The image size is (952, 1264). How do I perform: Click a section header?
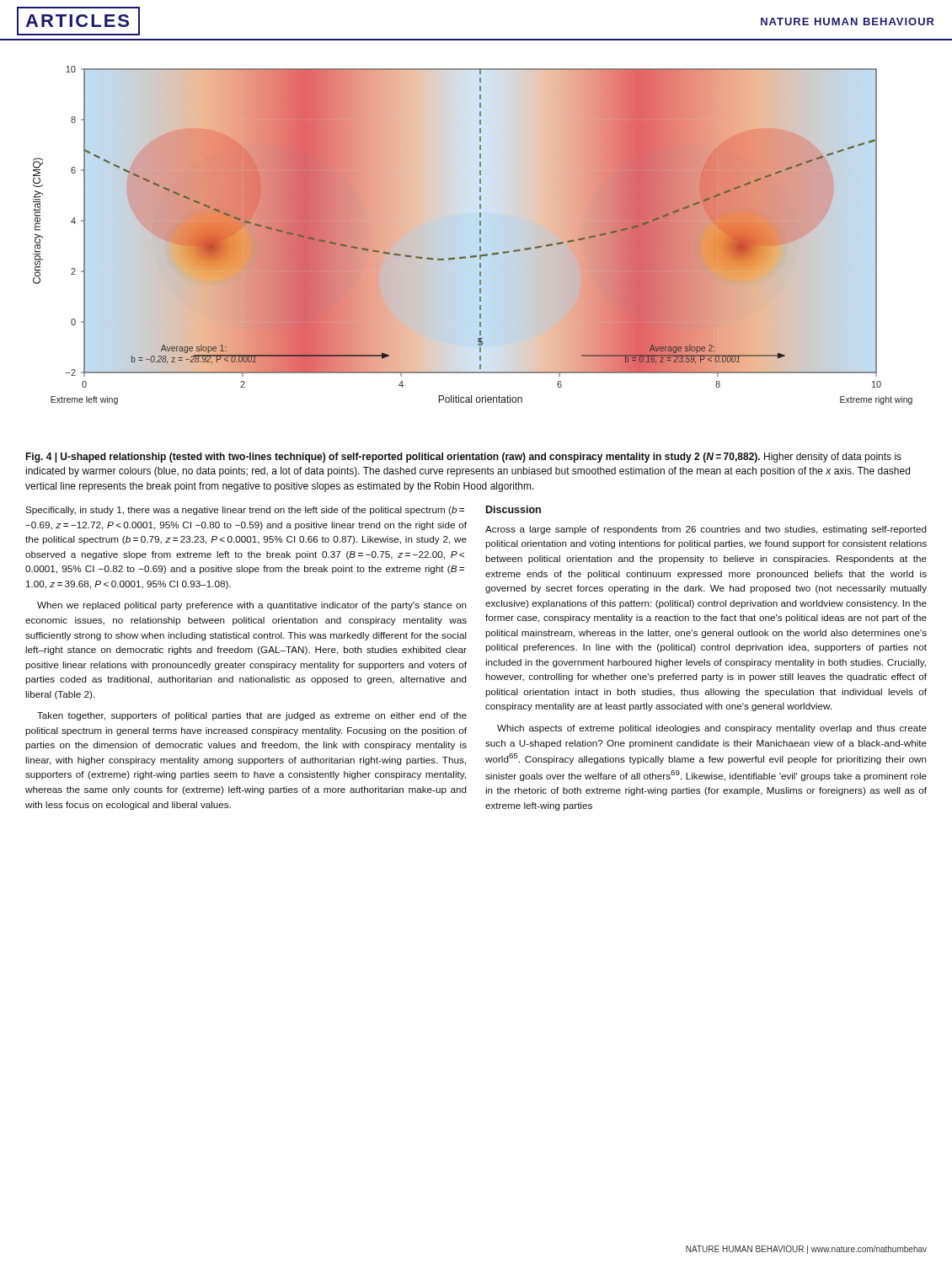click(x=513, y=510)
